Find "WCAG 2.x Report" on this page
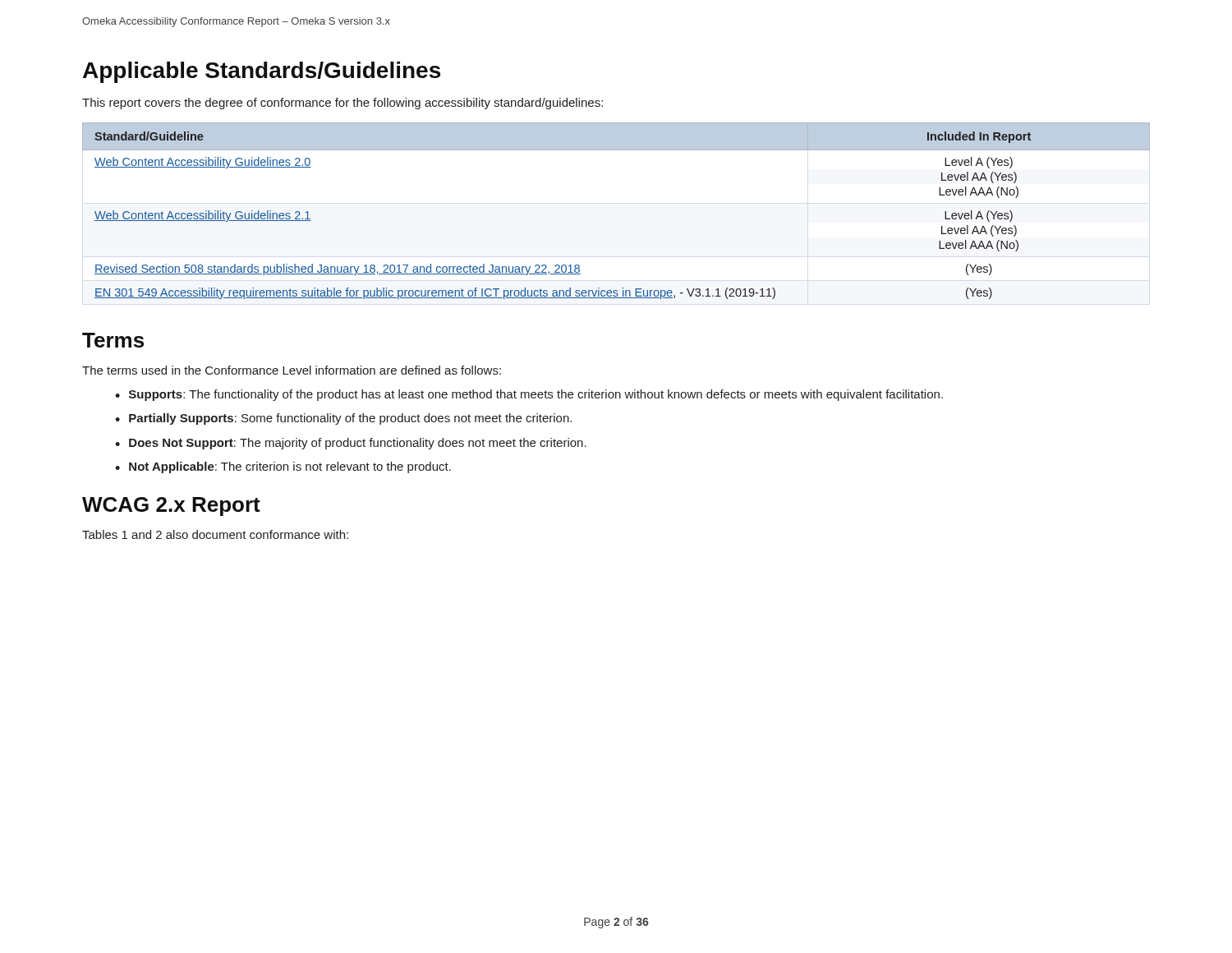This screenshot has width=1232, height=953. click(171, 504)
